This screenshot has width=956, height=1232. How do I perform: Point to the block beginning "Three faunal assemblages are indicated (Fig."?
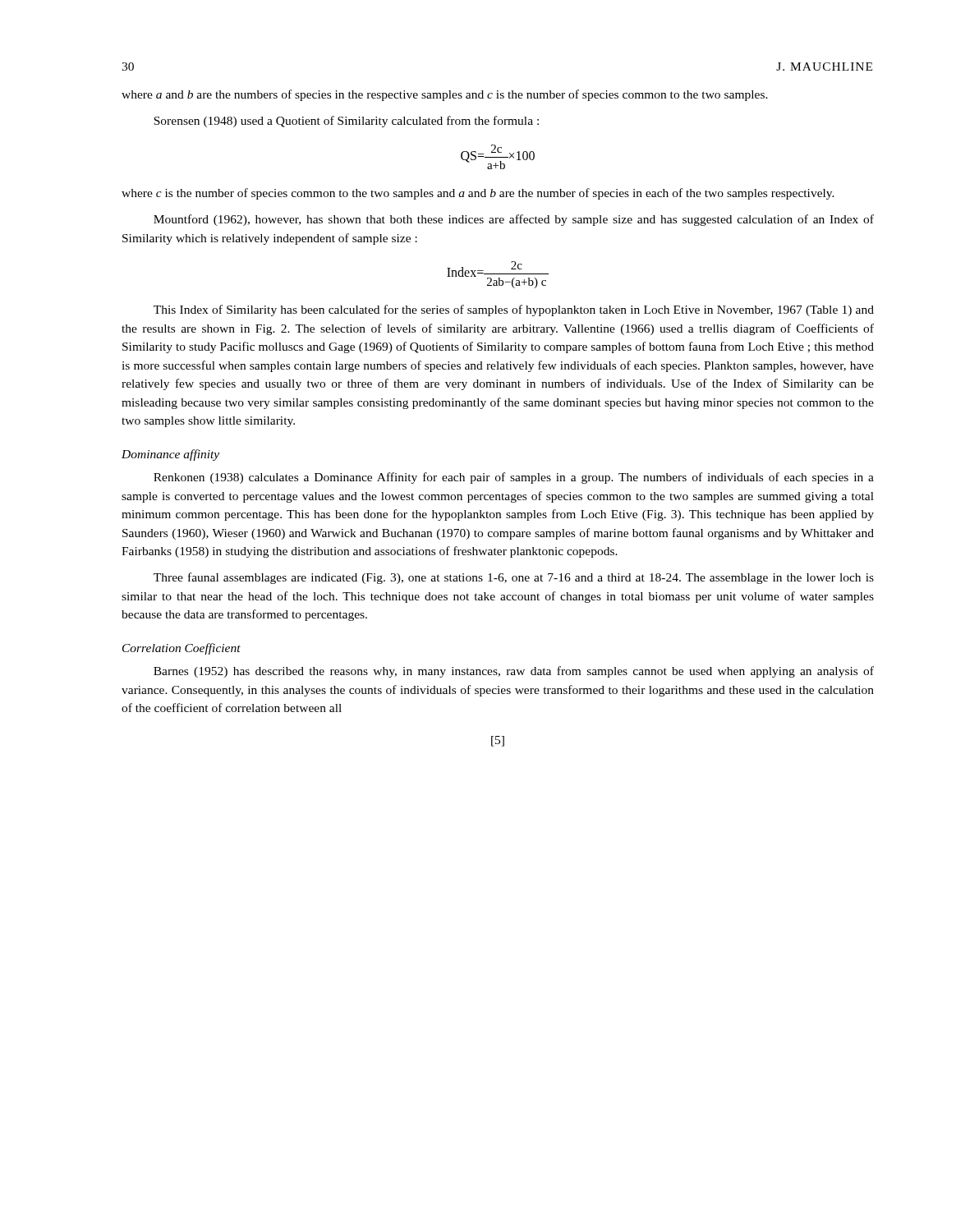[x=498, y=596]
